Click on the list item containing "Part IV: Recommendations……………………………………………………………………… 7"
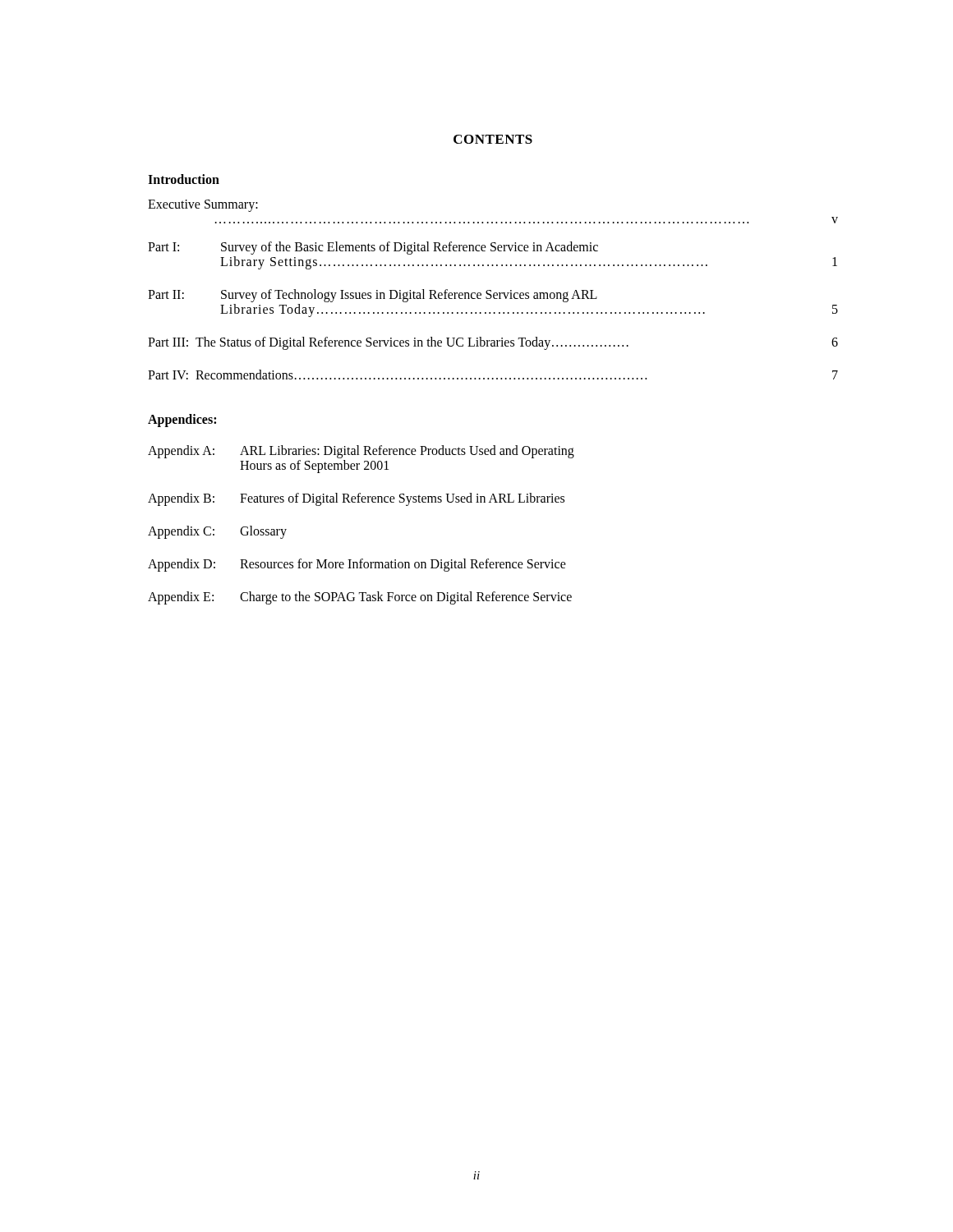This screenshot has height=1232, width=953. click(493, 375)
